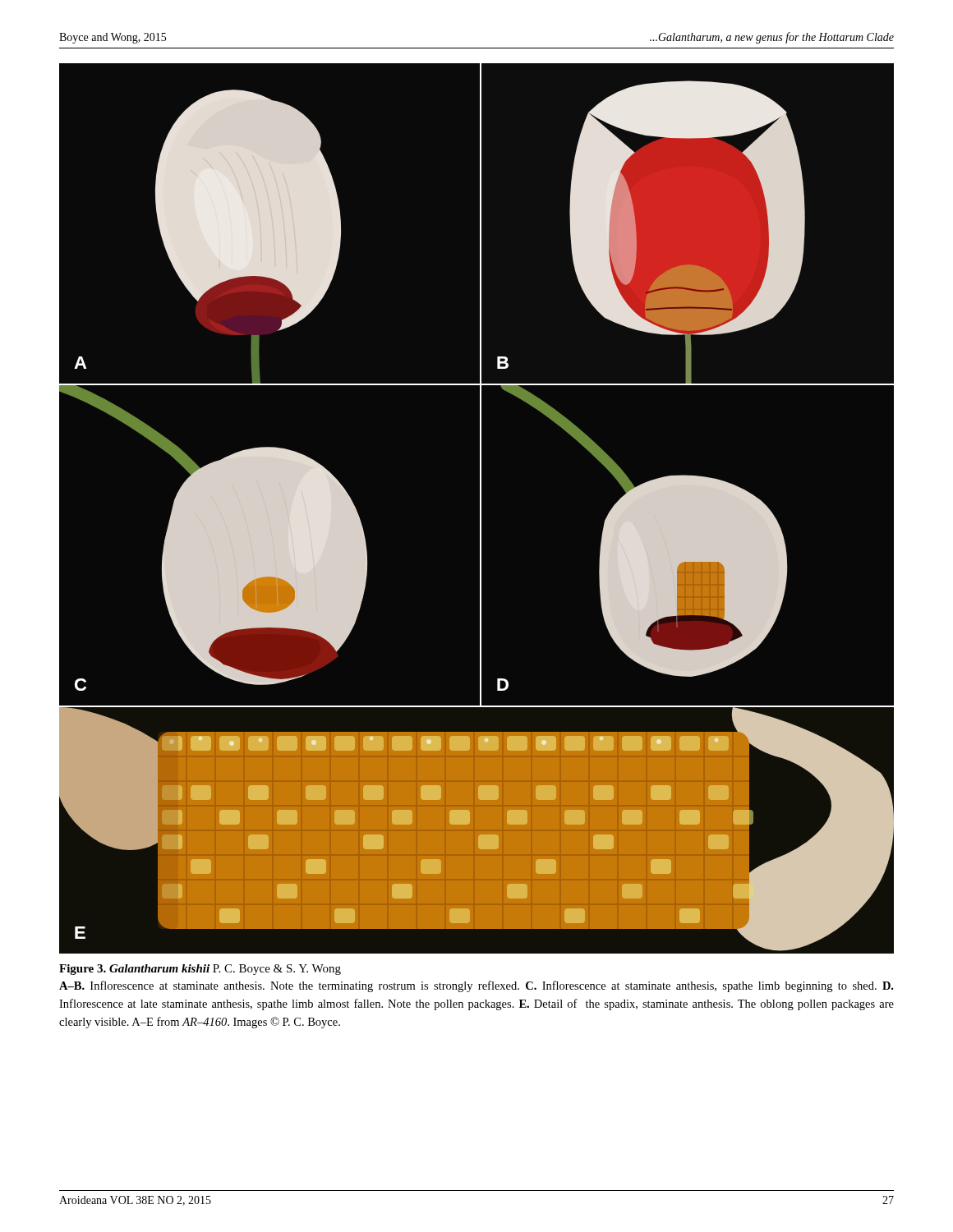The image size is (953, 1232).
Task: Select the photo
Action: [x=476, y=508]
